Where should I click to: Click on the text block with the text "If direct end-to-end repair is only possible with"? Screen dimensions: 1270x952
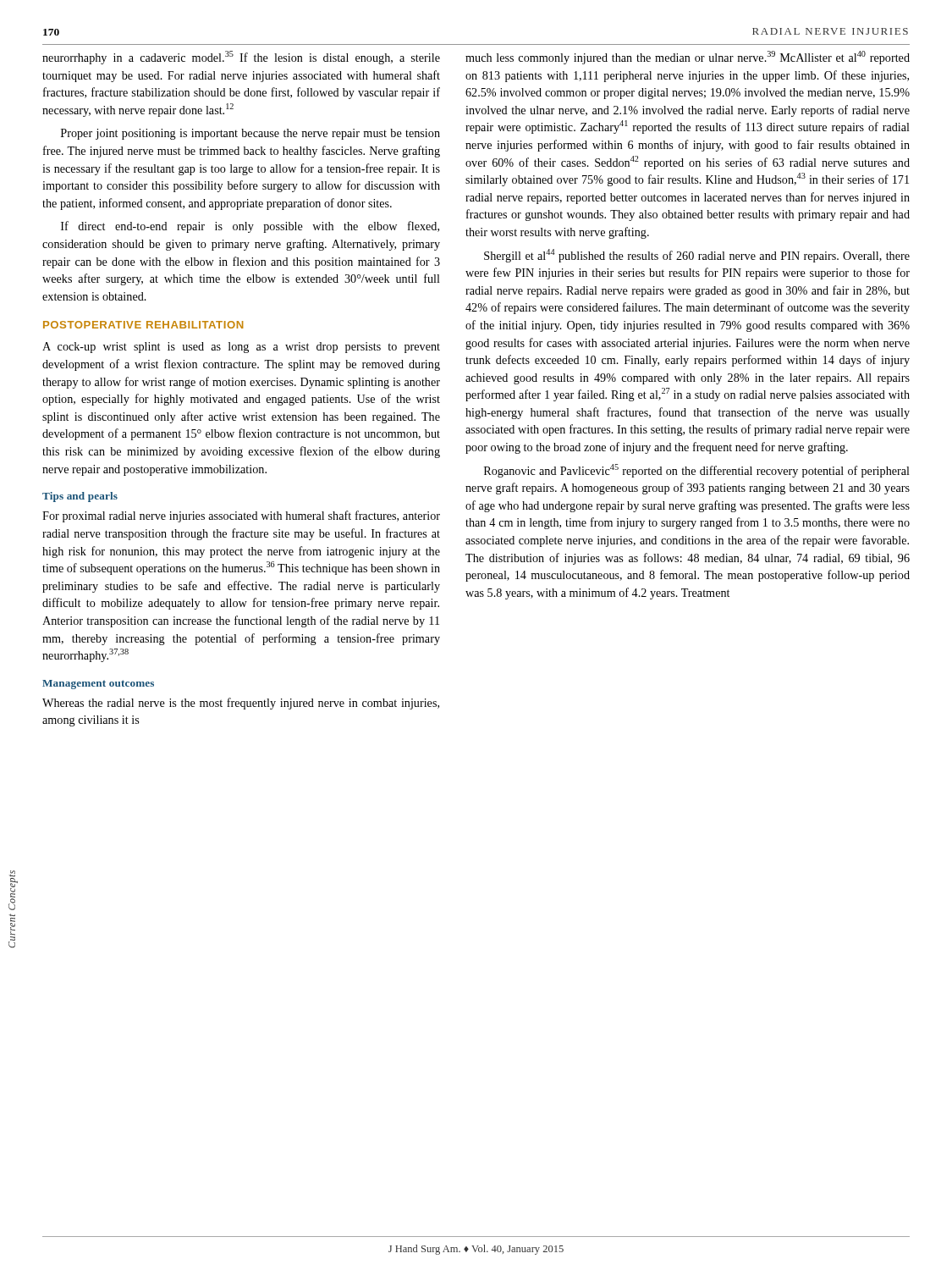tap(241, 261)
